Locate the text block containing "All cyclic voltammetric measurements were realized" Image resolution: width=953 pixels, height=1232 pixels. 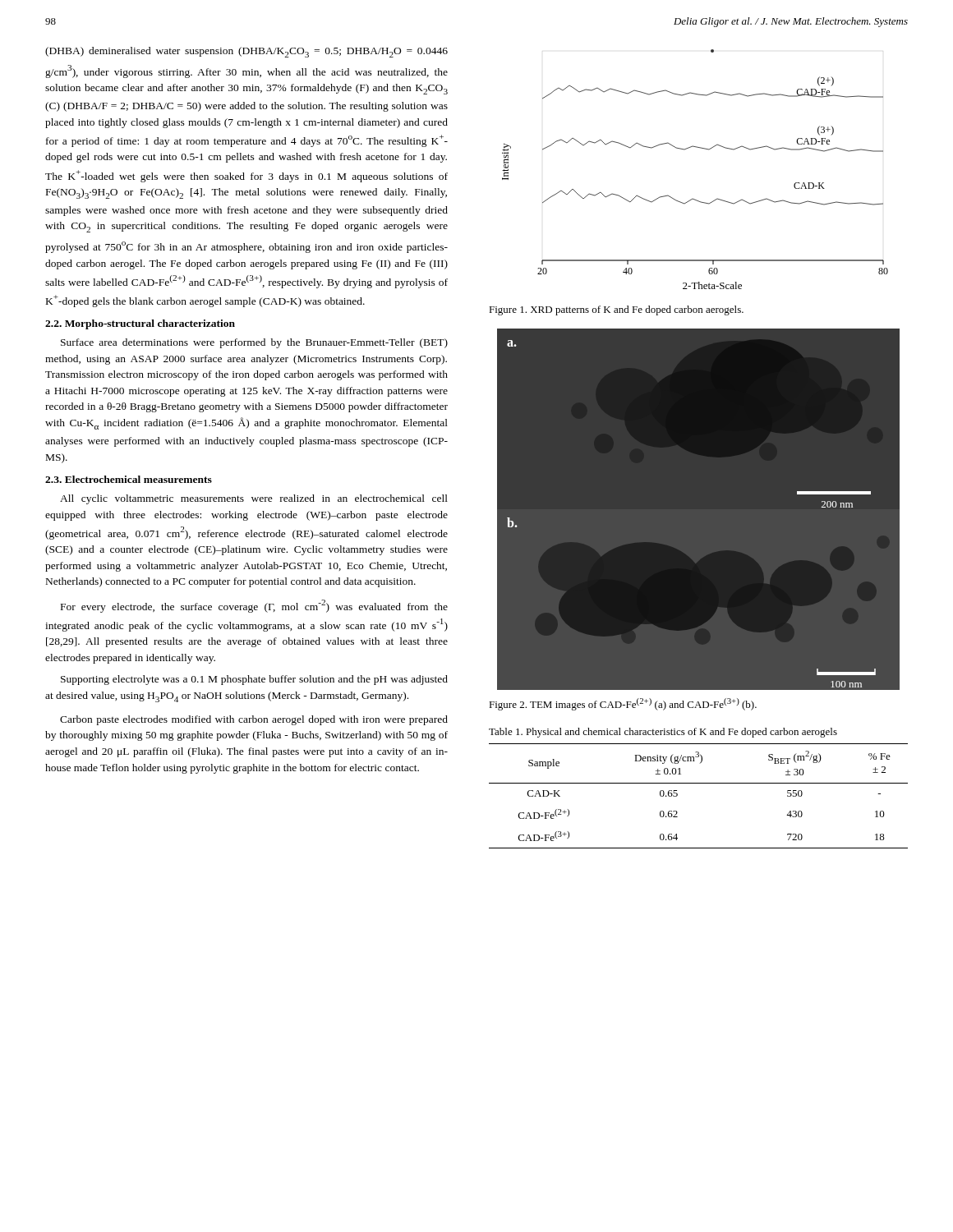246,633
